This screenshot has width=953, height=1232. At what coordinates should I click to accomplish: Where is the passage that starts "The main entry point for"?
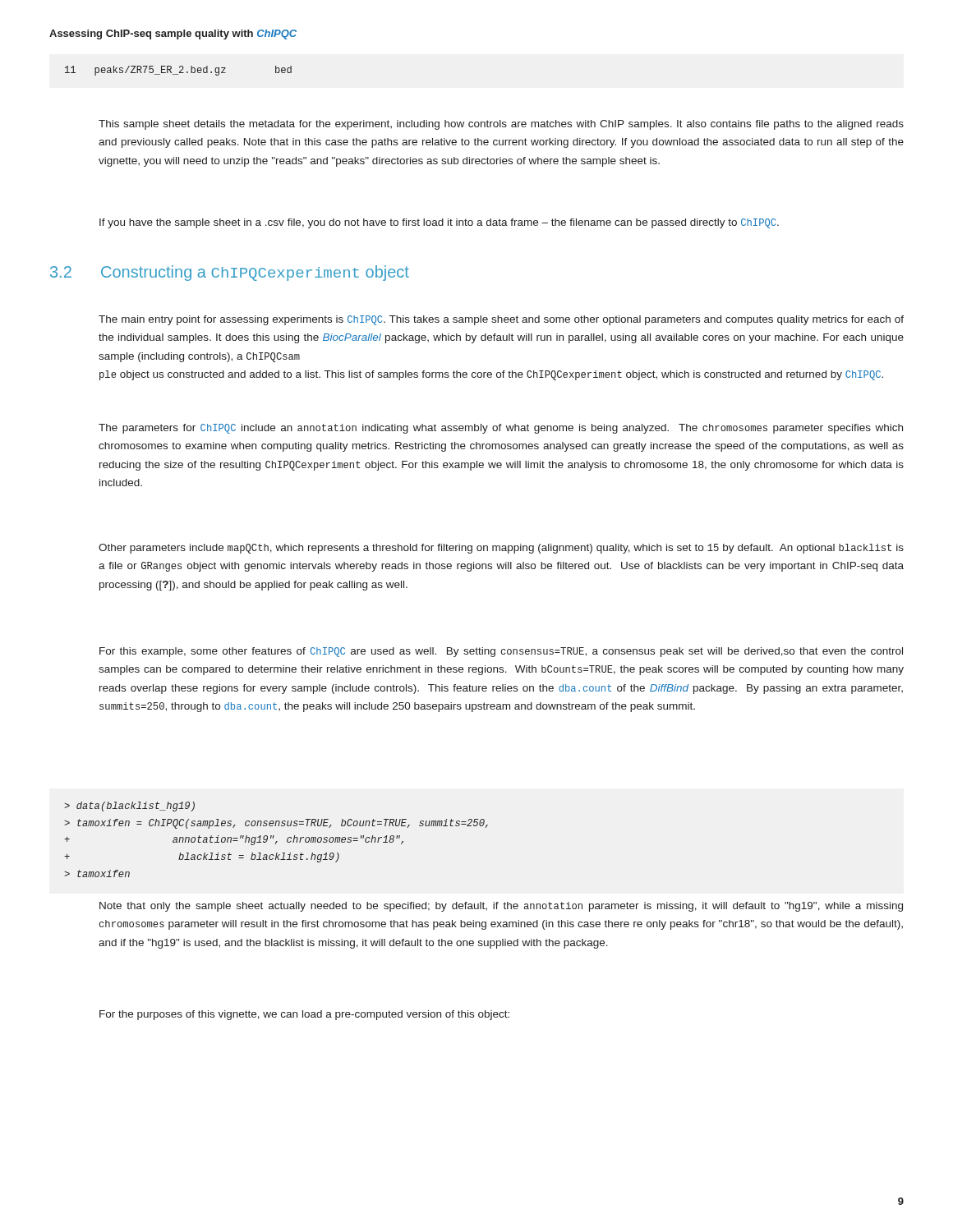point(501,347)
